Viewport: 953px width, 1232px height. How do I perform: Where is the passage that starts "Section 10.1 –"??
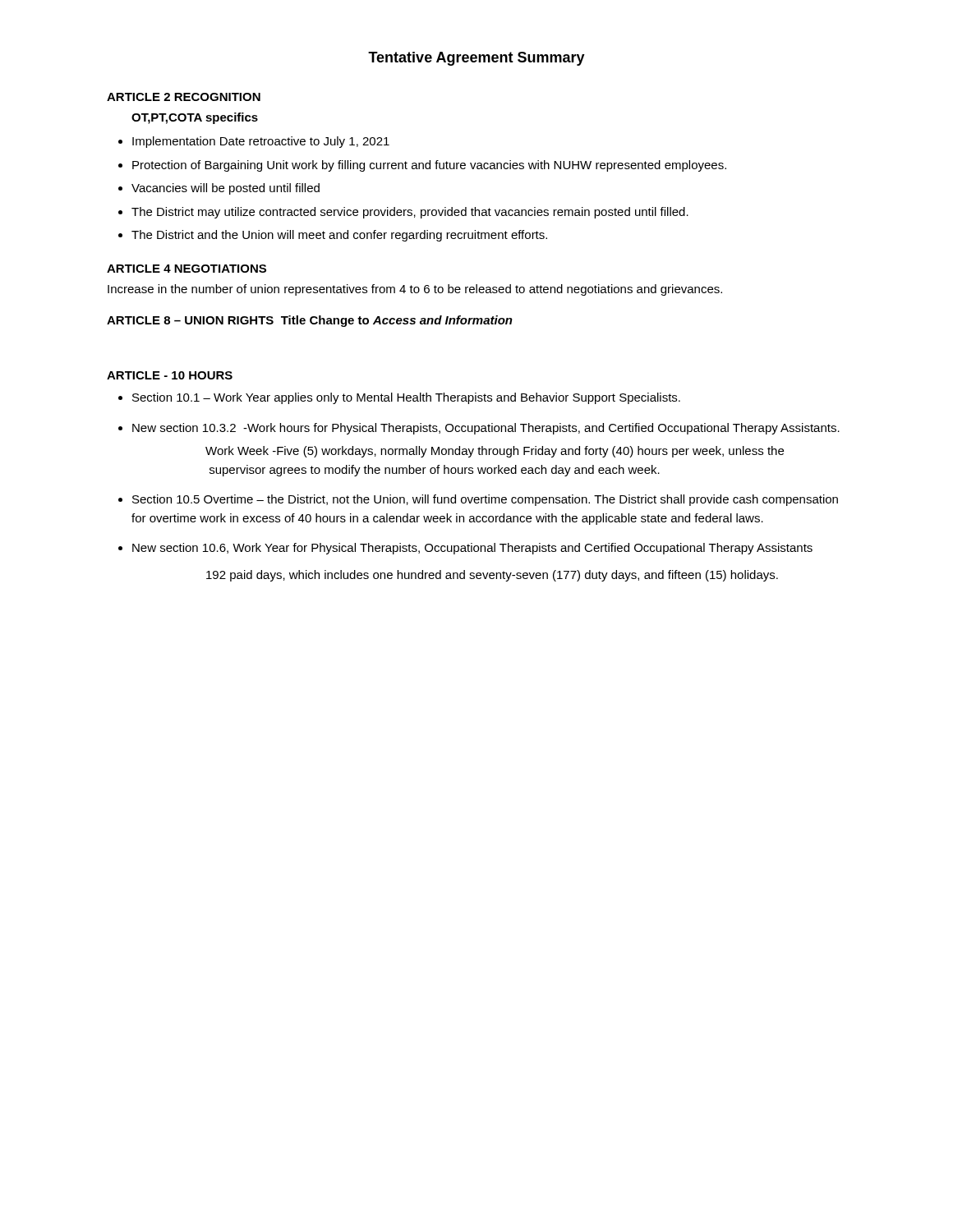coord(406,397)
